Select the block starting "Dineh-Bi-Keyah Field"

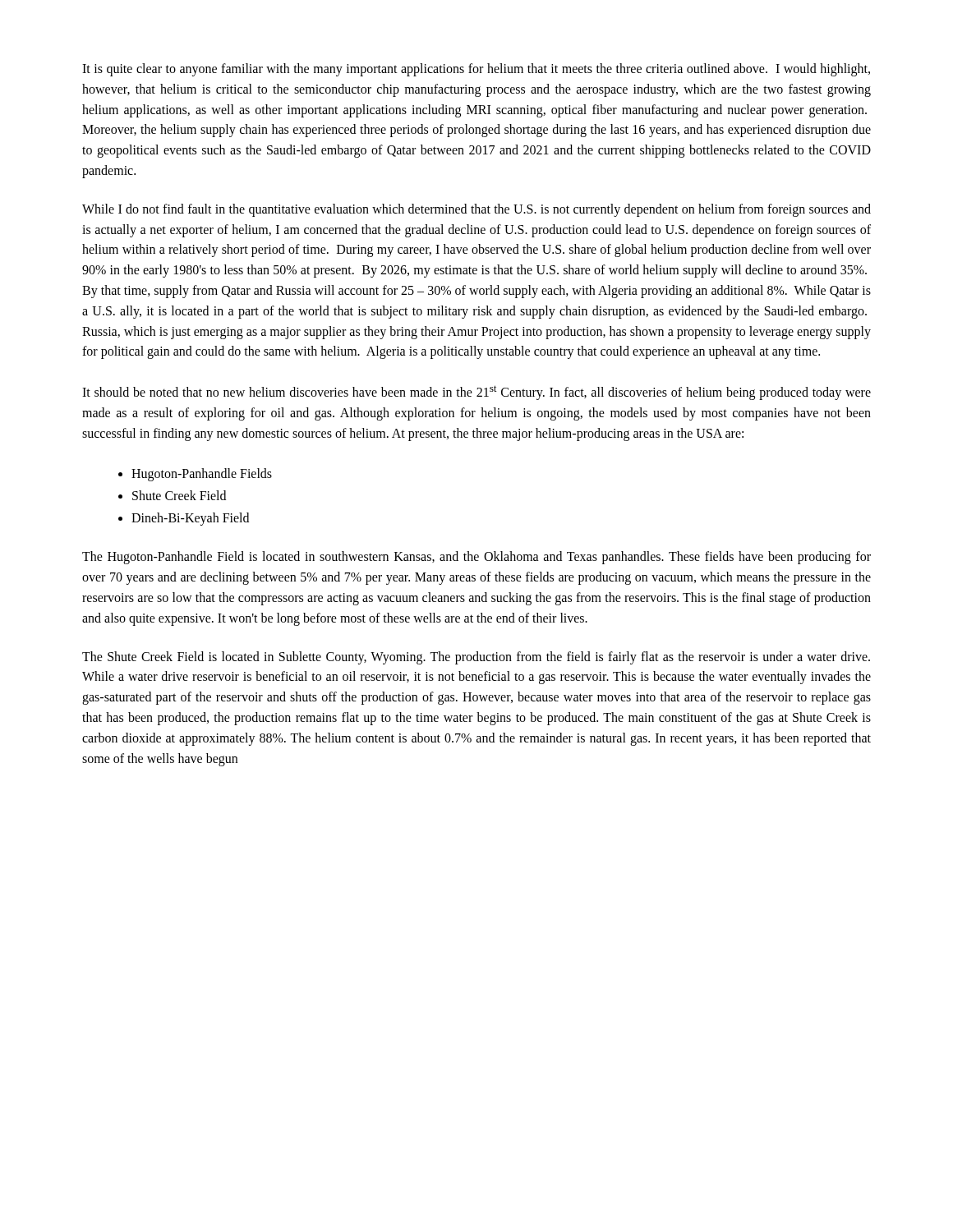(x=190, y=518)
